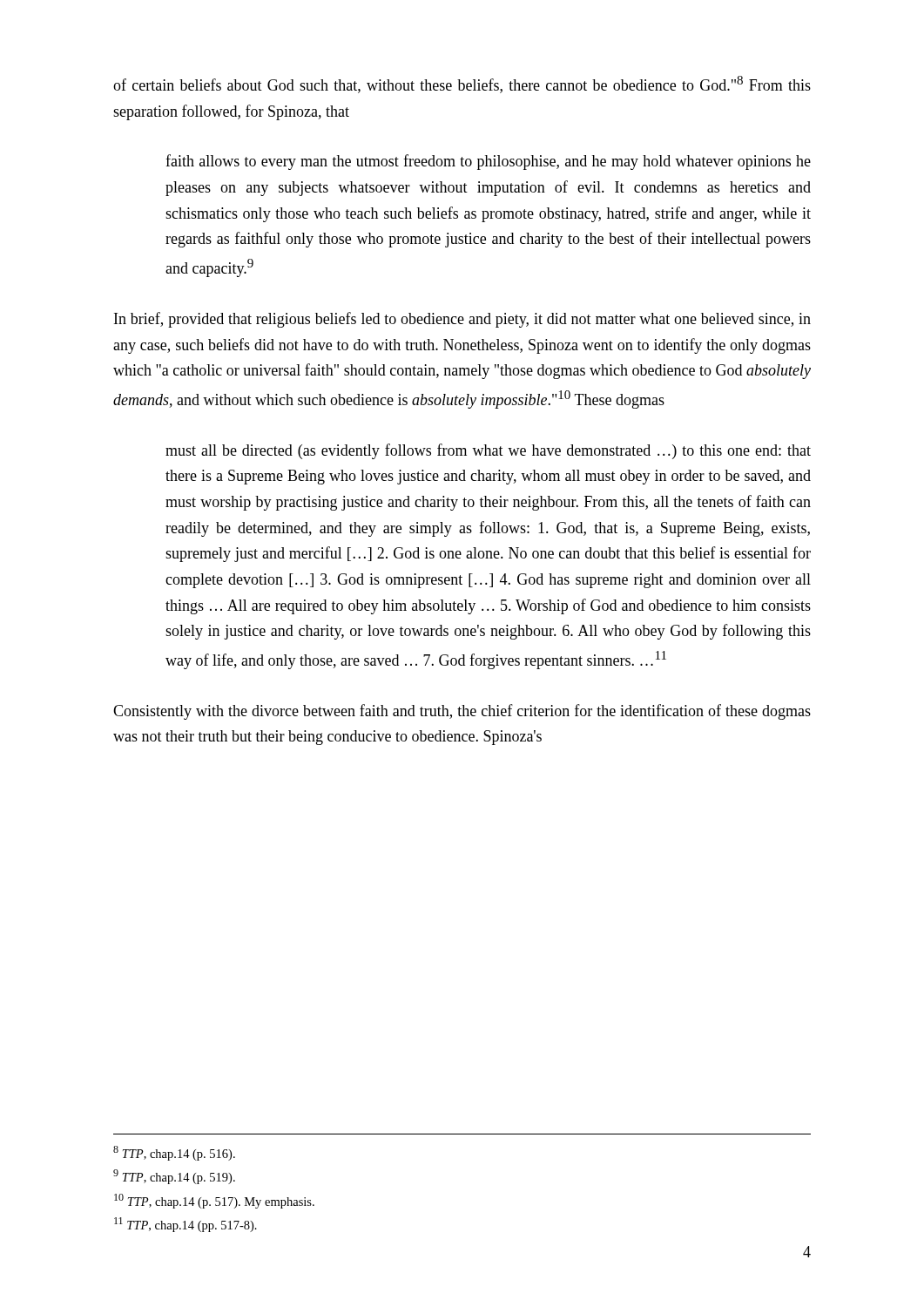Locate the block of text that opens with "faith allows to every man the"

pos(488,215)
